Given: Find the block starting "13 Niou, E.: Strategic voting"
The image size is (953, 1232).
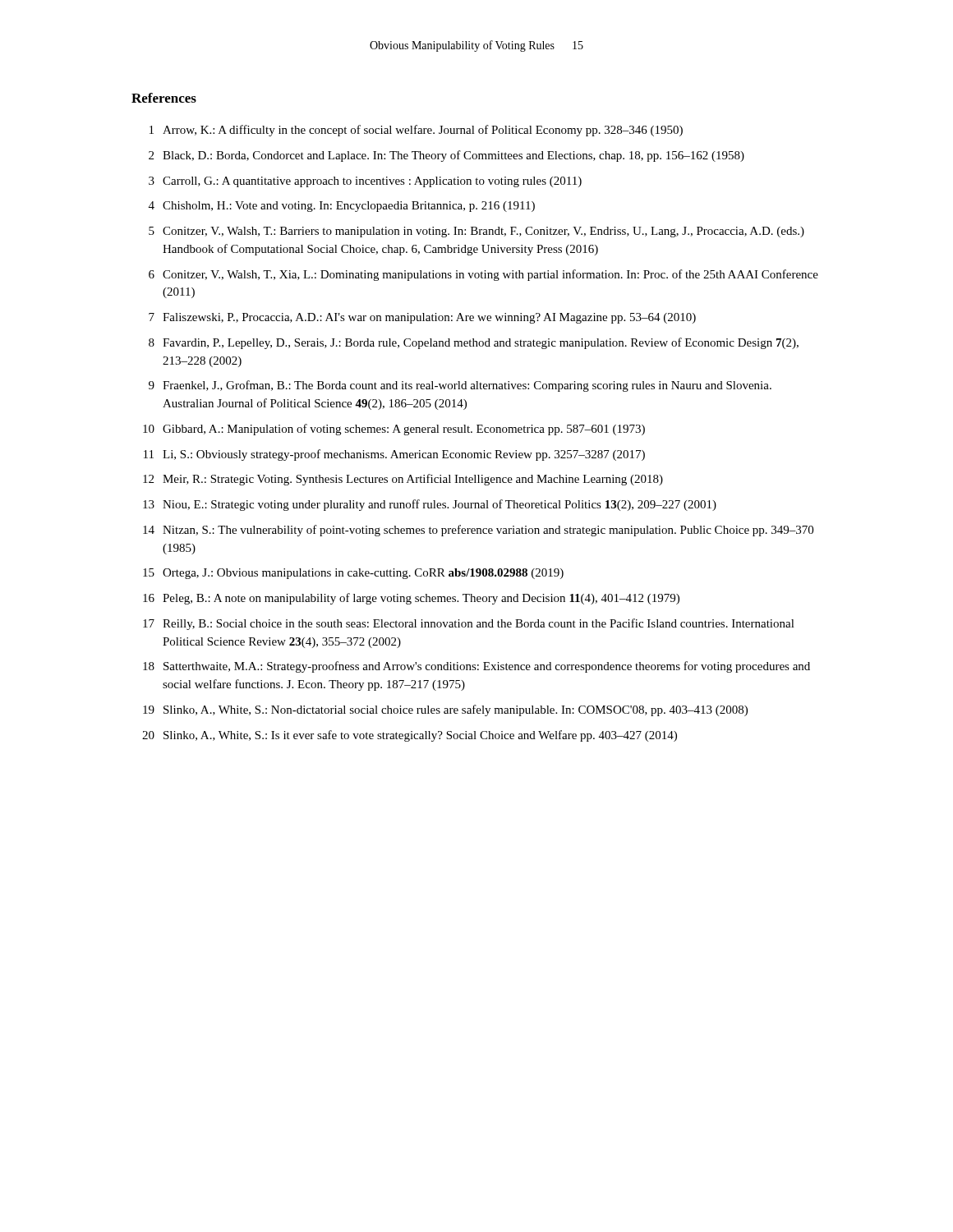Looking at the screenshot, I should coord(476,505).
